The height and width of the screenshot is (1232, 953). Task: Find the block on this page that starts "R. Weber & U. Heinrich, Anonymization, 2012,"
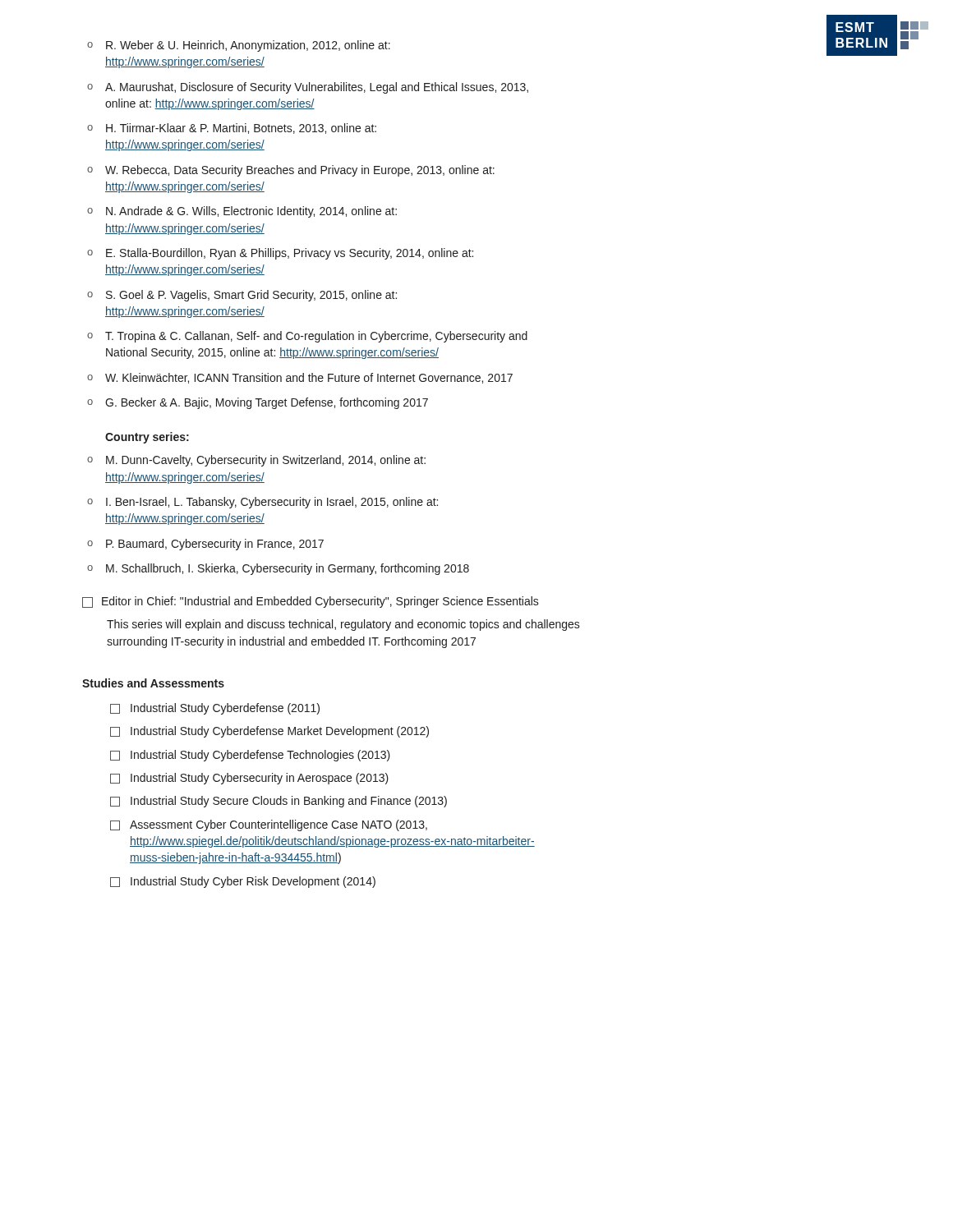tap(220, 49)
